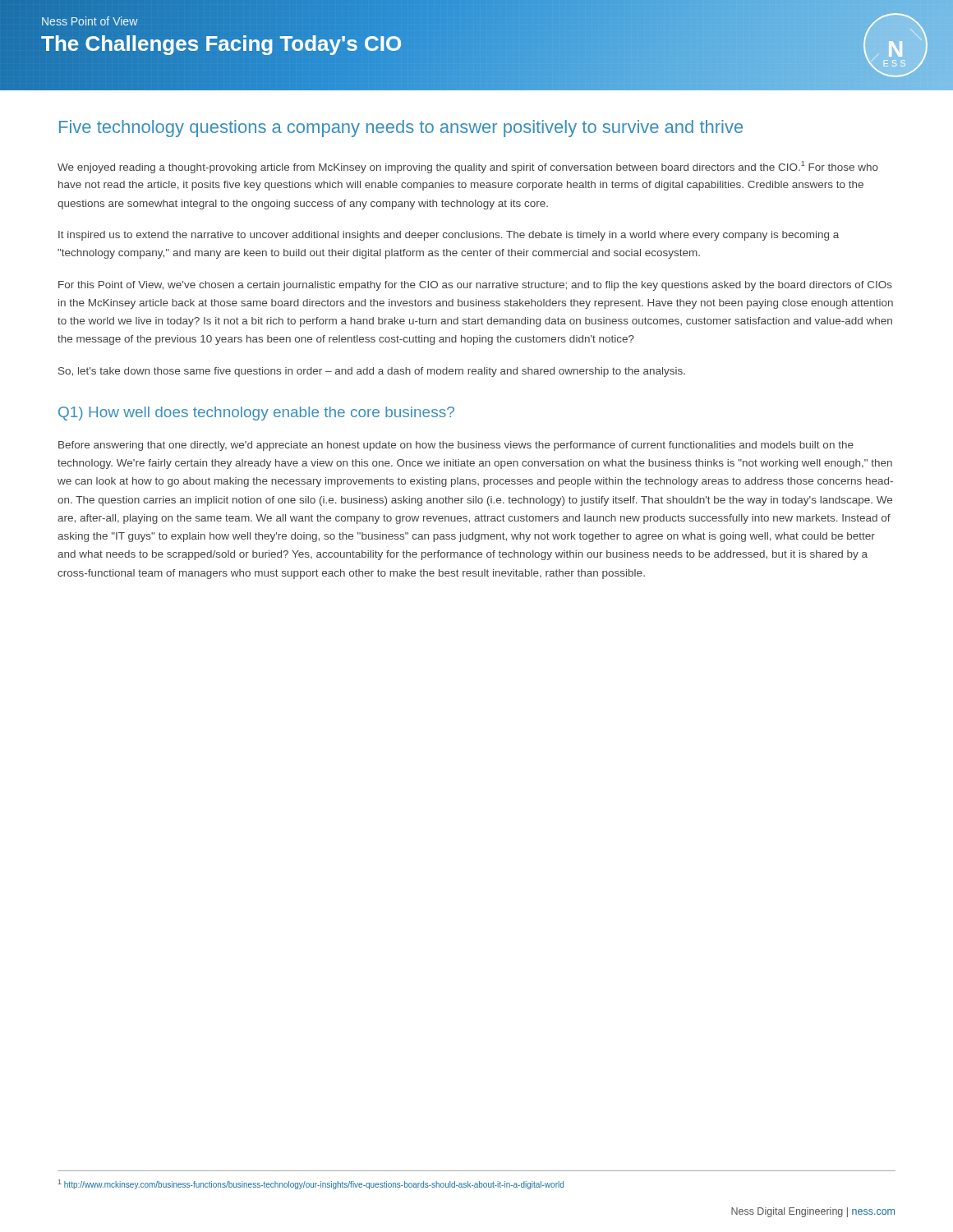Viewport: 953px width, 1232px height.
Task: Locate the block of text that opens with "We enjoyed reading a thought-provoking article"
Action: pyautogui.click(x=476, y=185)
